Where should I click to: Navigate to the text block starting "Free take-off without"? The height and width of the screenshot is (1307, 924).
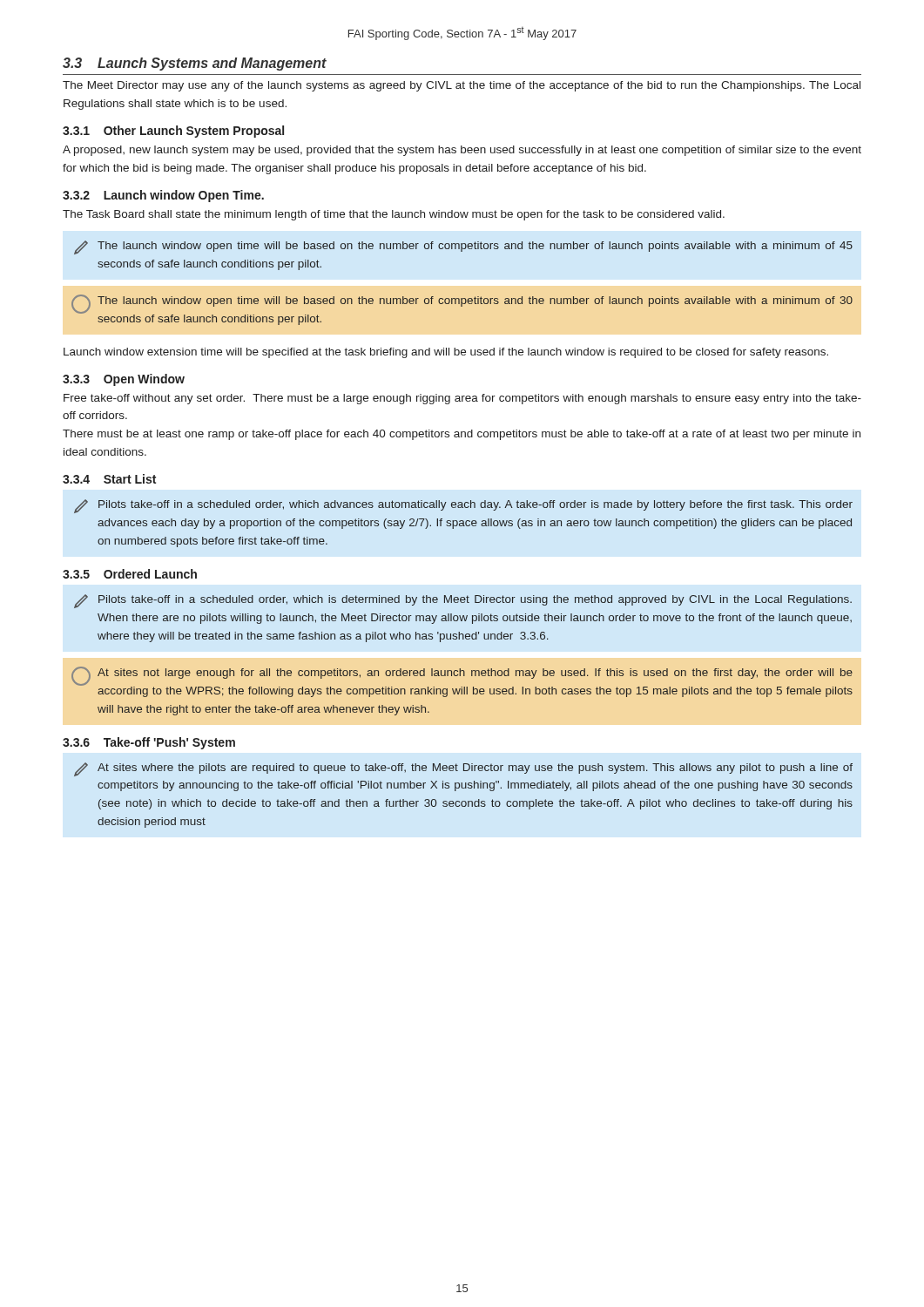(462, 425)
